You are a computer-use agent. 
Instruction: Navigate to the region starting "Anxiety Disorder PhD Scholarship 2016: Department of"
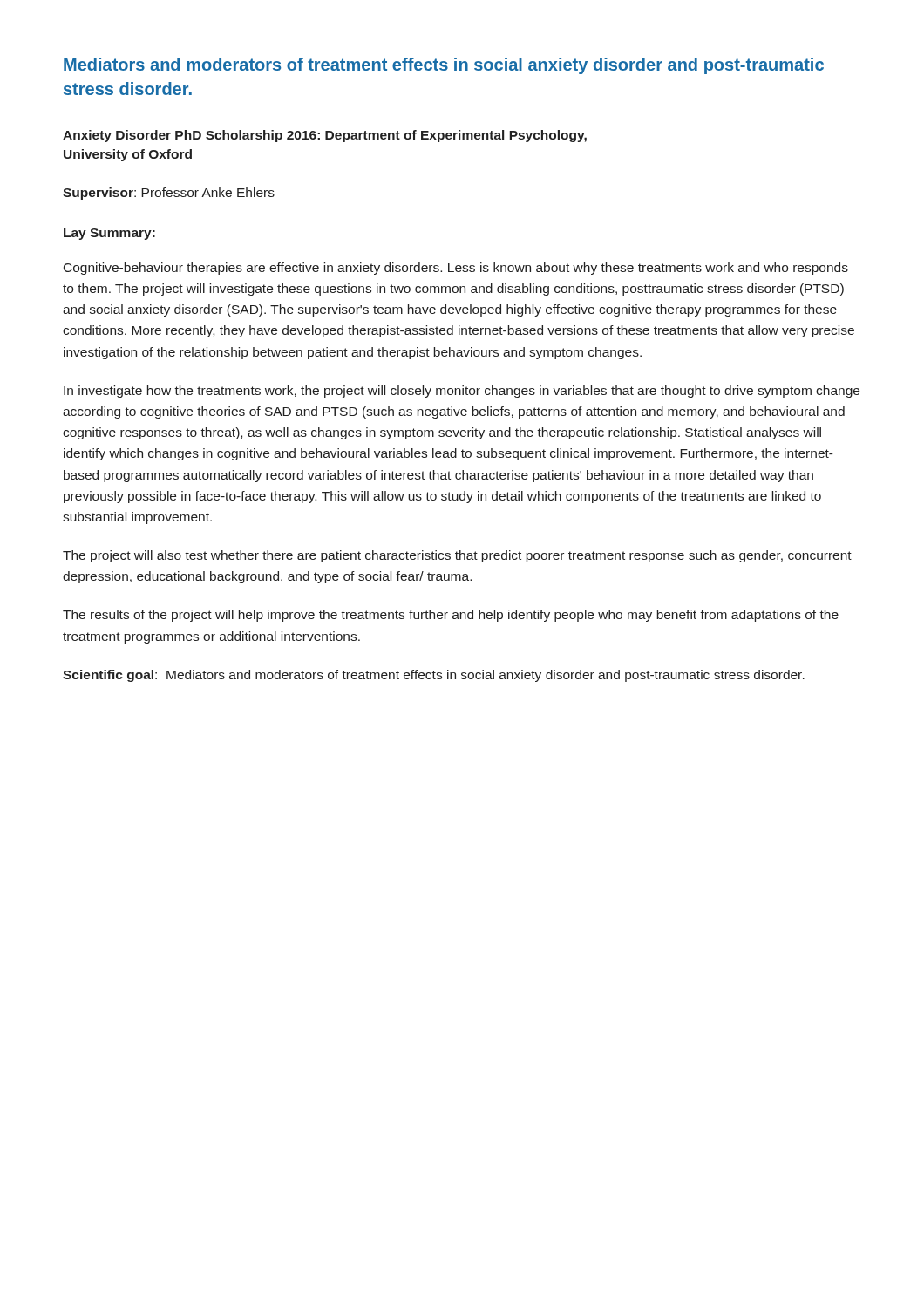coord(325,144)
